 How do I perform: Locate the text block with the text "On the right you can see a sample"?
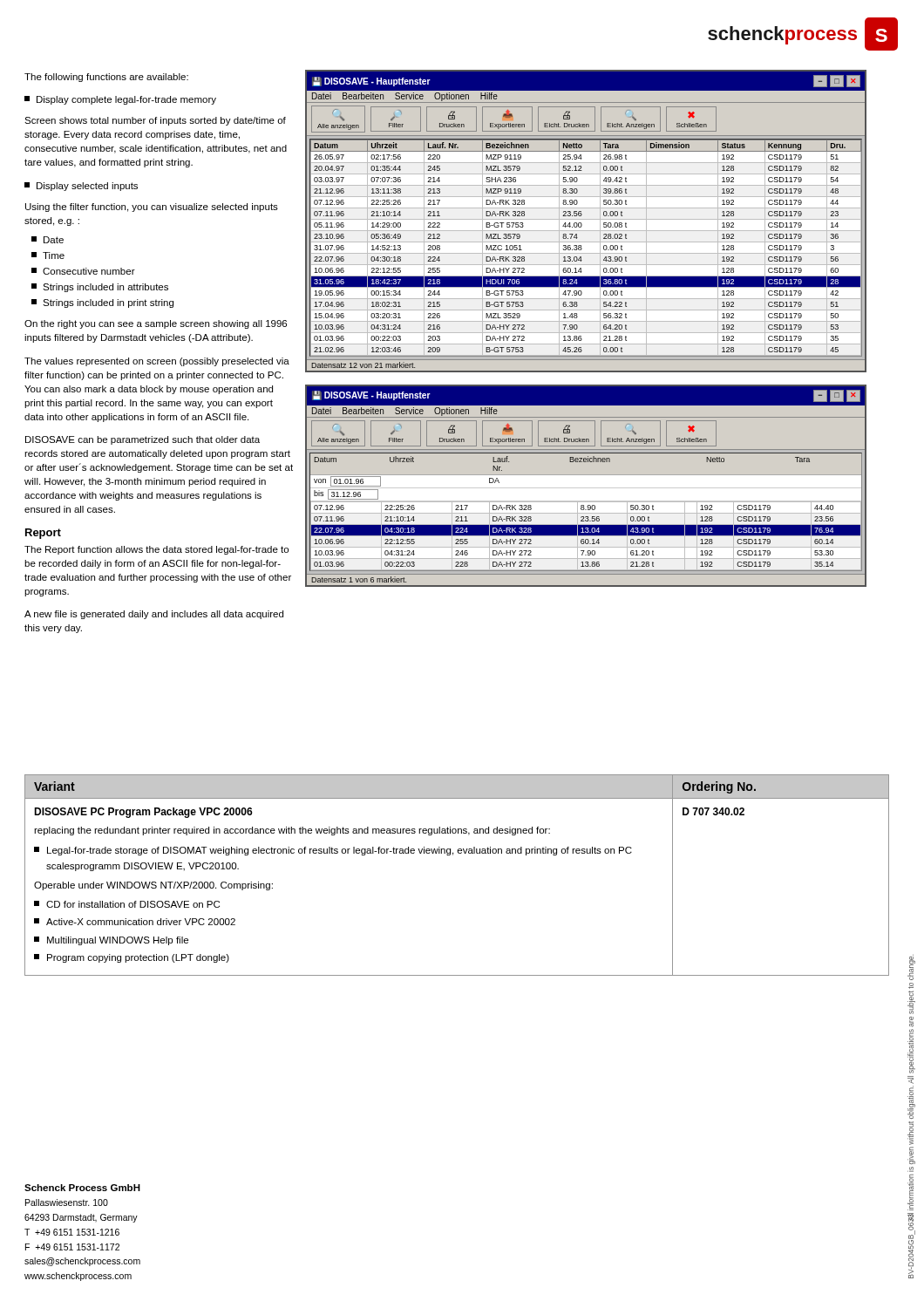tap(156, 331)
